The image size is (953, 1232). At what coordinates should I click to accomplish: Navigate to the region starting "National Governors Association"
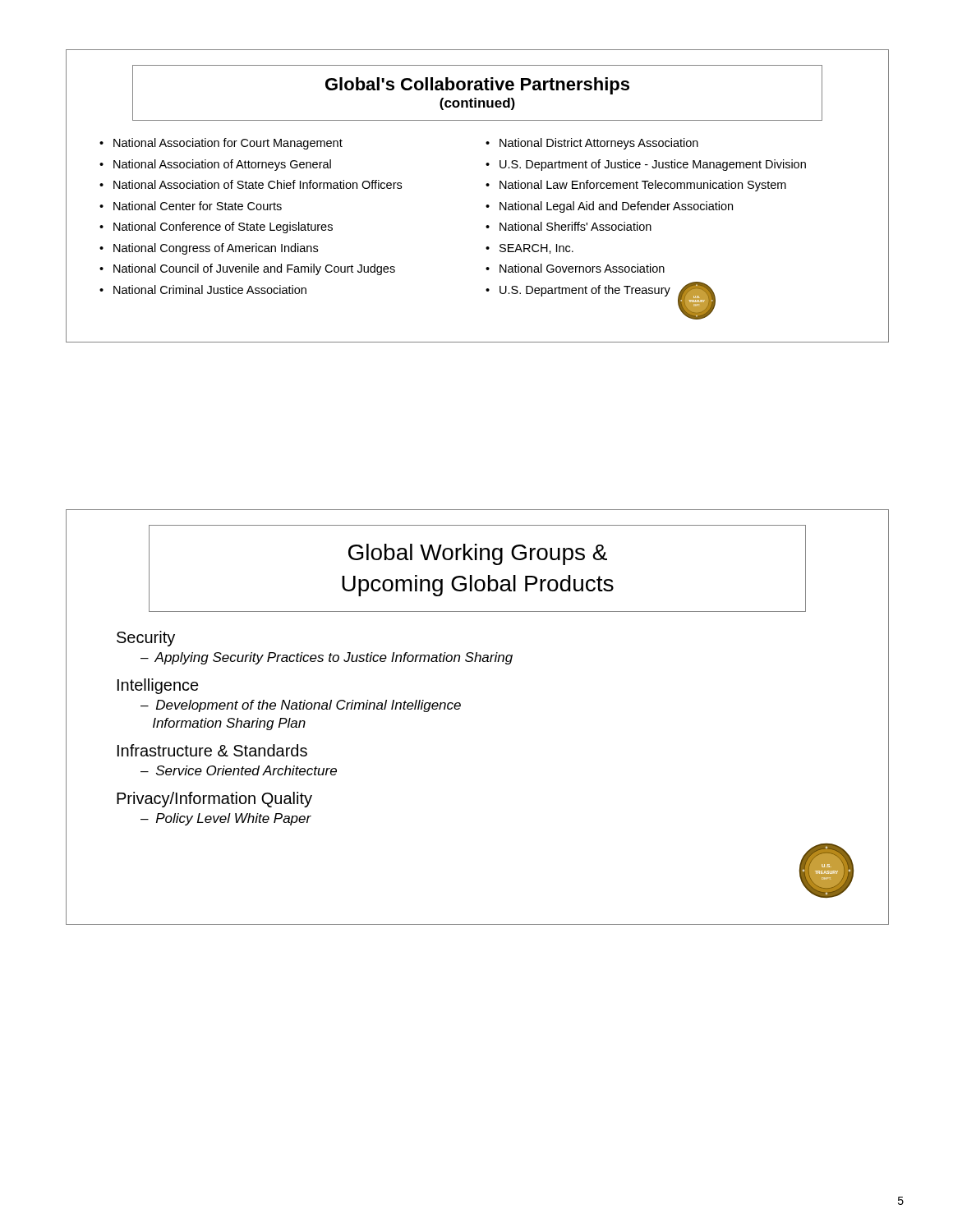[x=582, y=269]
